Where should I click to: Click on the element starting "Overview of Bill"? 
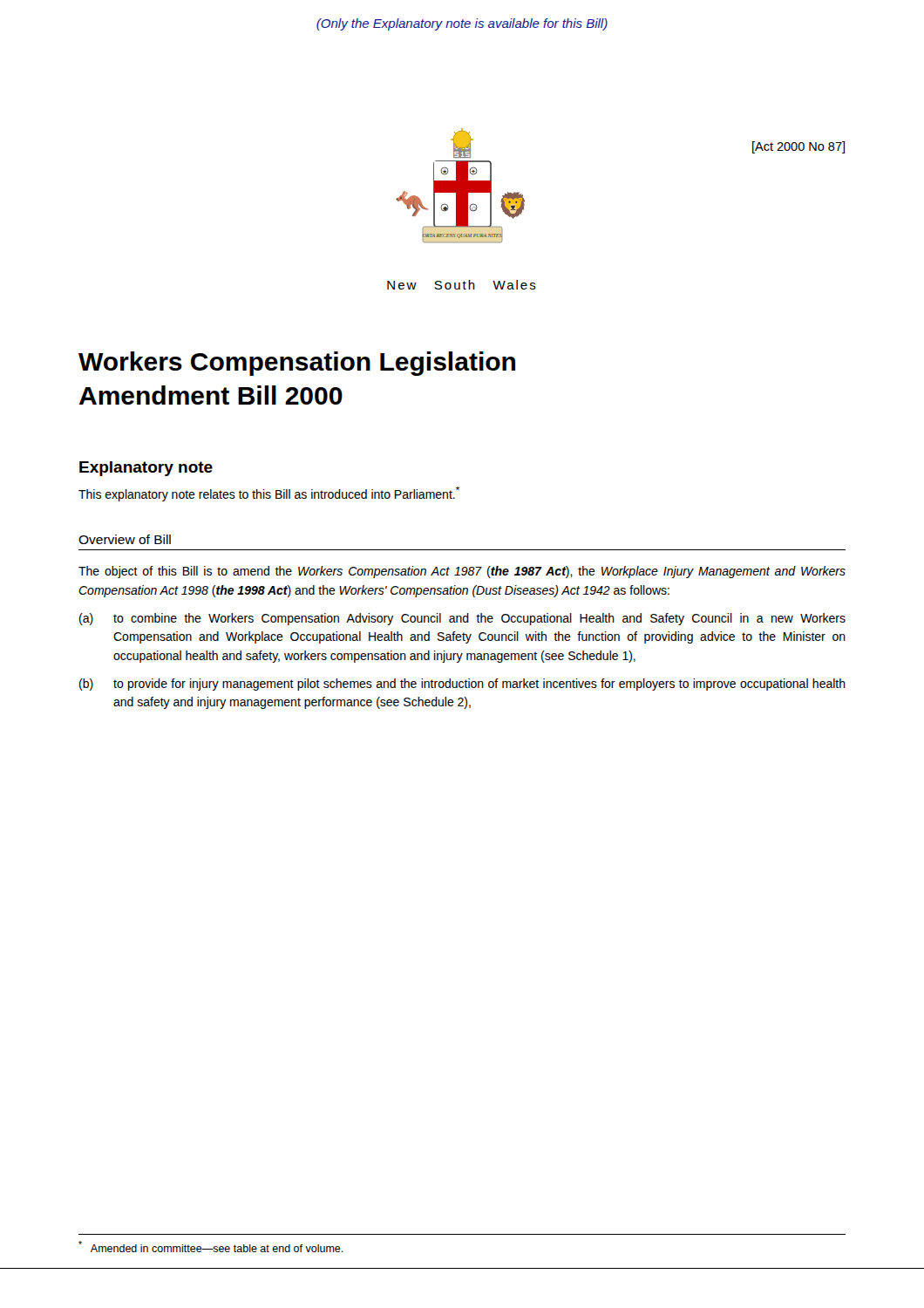(x=125, y=540)
